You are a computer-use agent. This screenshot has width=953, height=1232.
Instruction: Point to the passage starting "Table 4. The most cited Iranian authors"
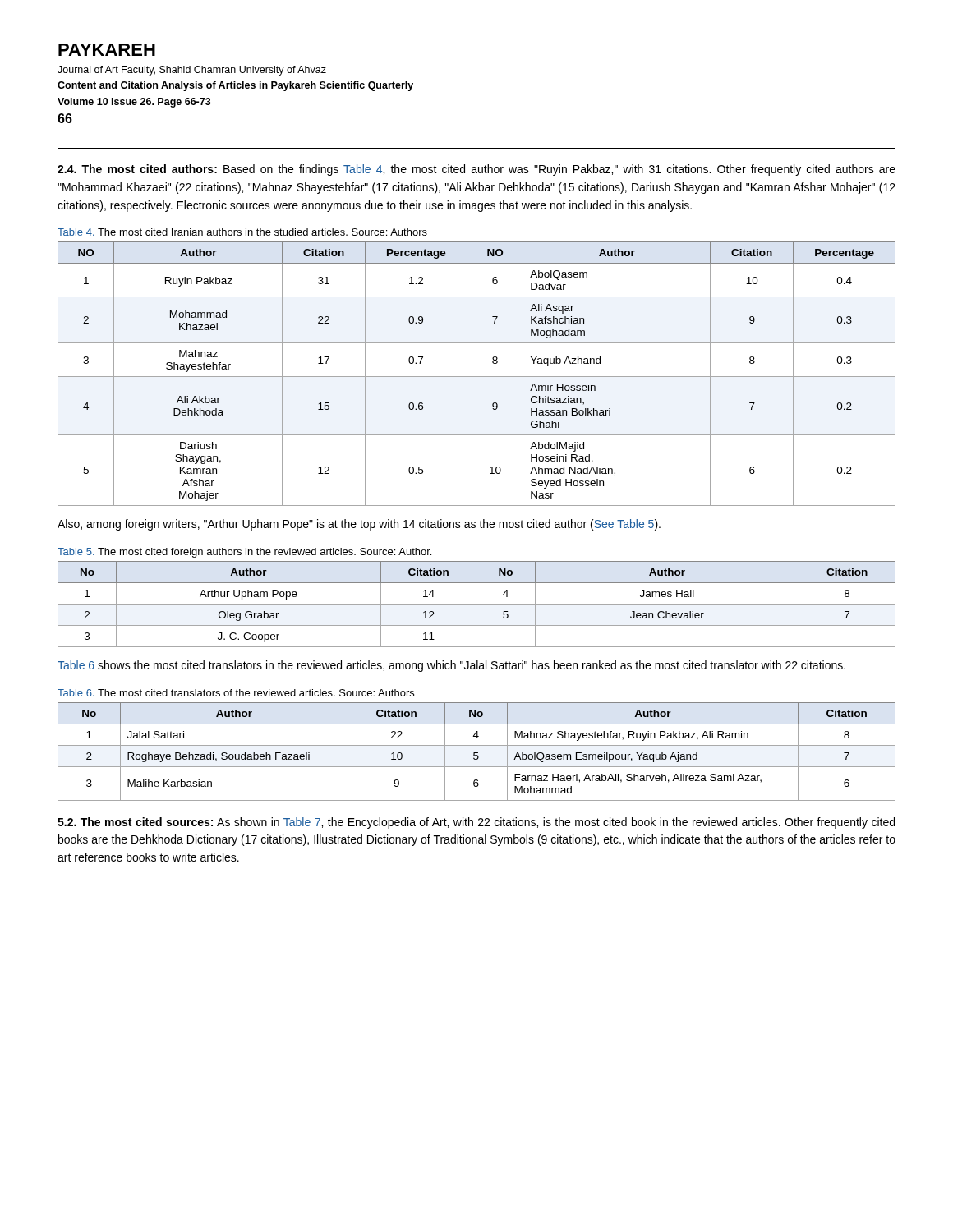(242, 232)
